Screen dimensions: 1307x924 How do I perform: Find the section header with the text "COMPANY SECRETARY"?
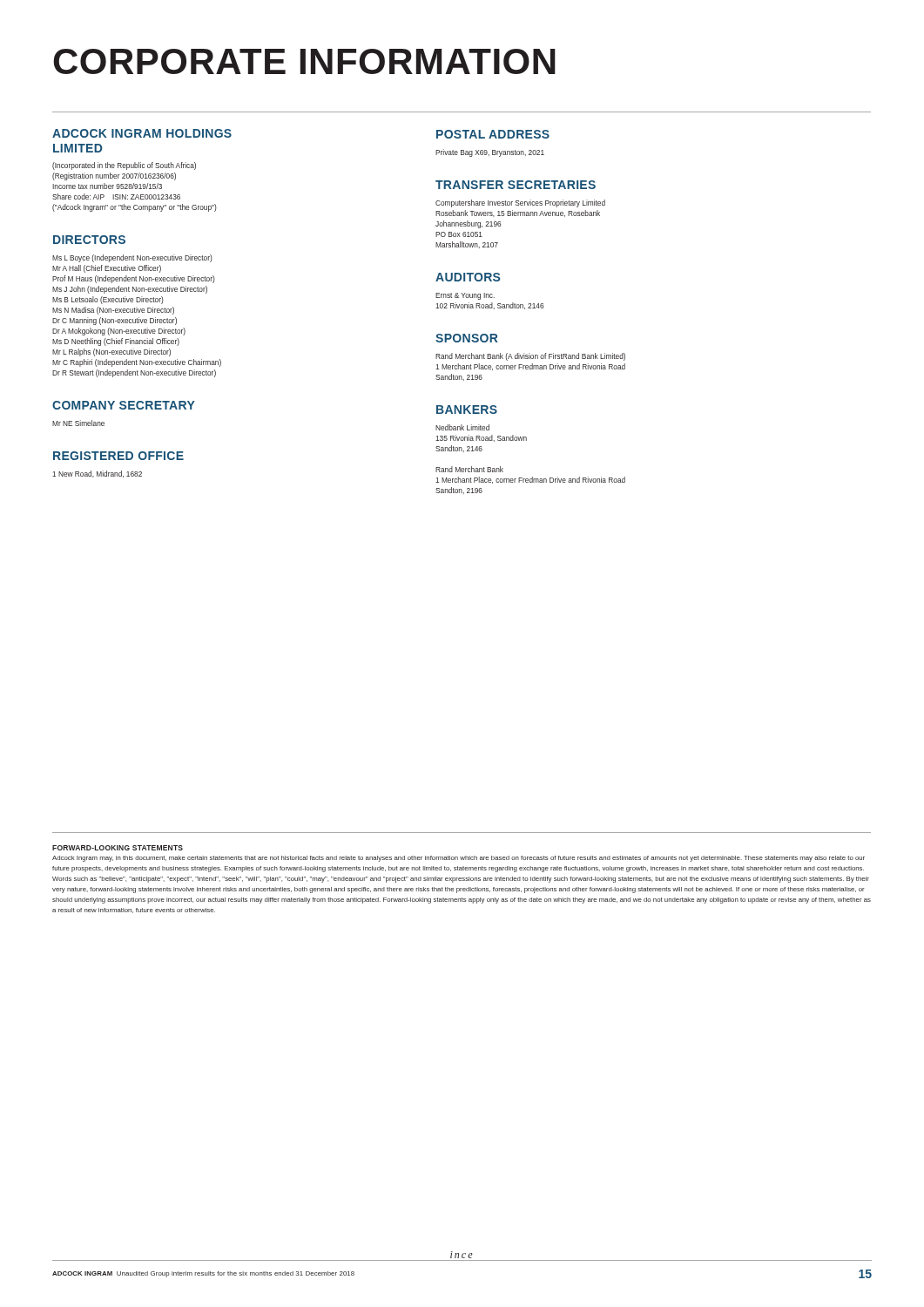point(124,405)
